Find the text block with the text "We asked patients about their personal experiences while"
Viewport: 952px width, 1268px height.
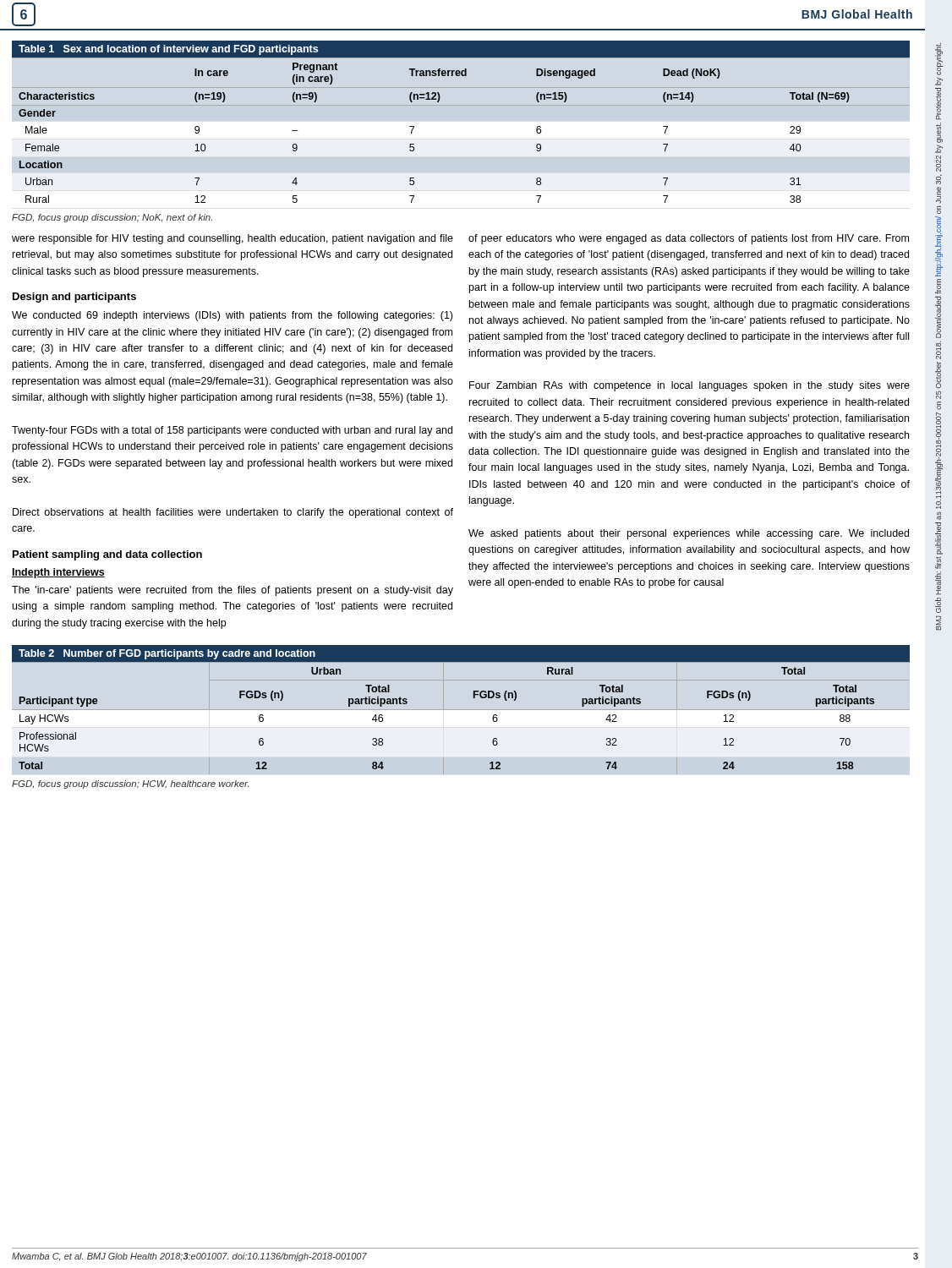point(689,558)
